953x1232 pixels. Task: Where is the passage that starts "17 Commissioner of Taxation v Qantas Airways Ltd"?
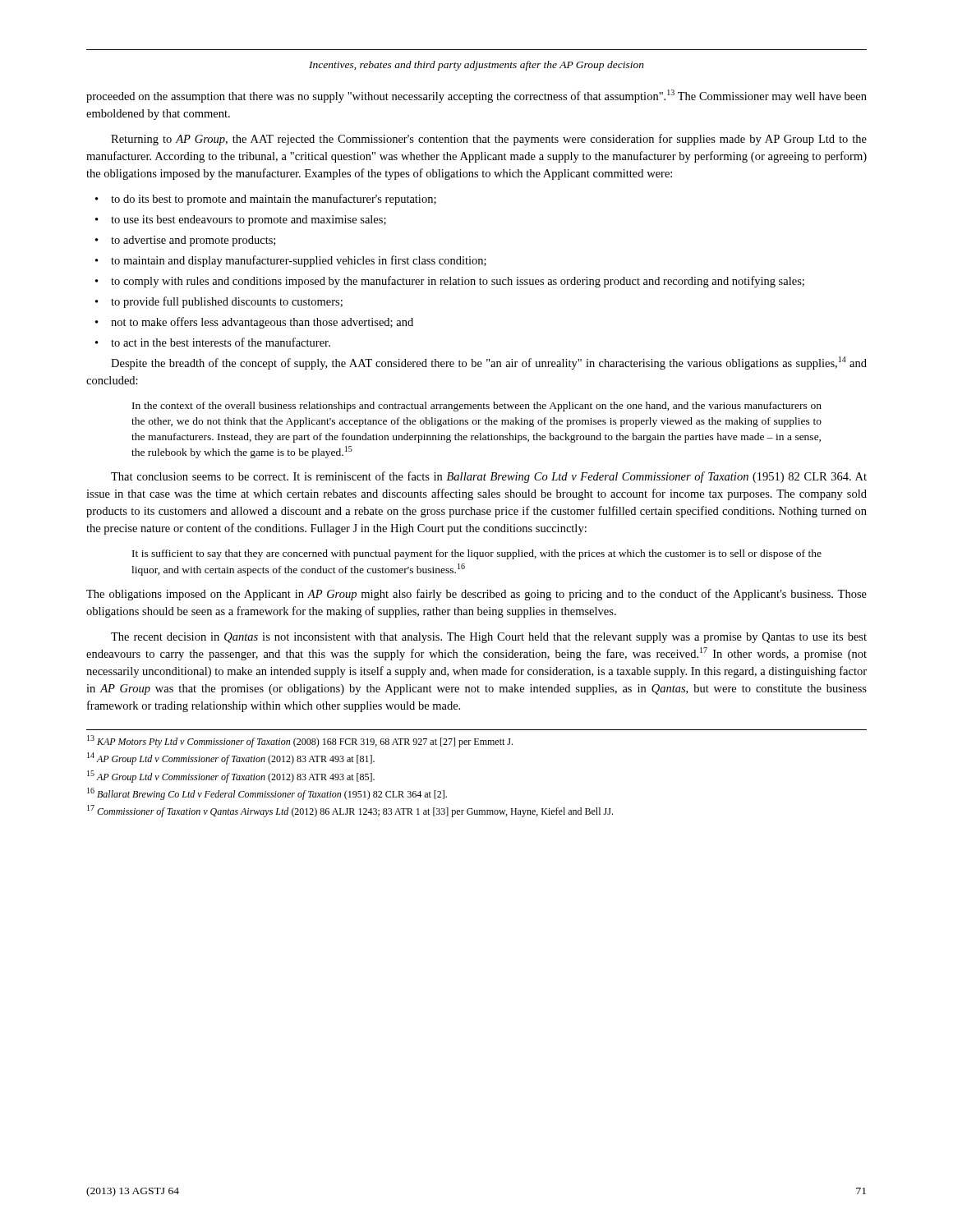(350, 811)
